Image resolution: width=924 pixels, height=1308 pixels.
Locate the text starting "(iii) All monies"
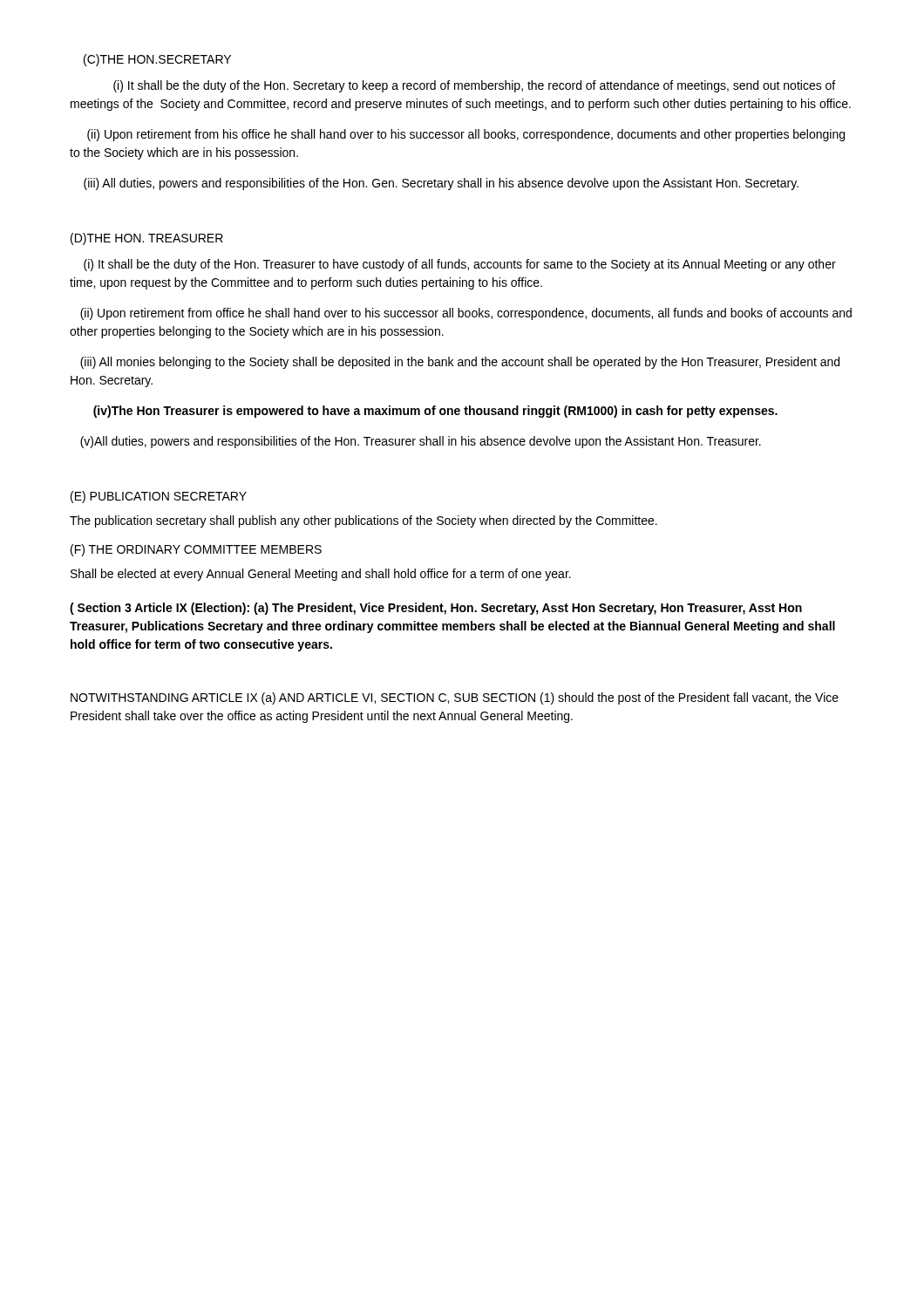click(x=455, y=371)
